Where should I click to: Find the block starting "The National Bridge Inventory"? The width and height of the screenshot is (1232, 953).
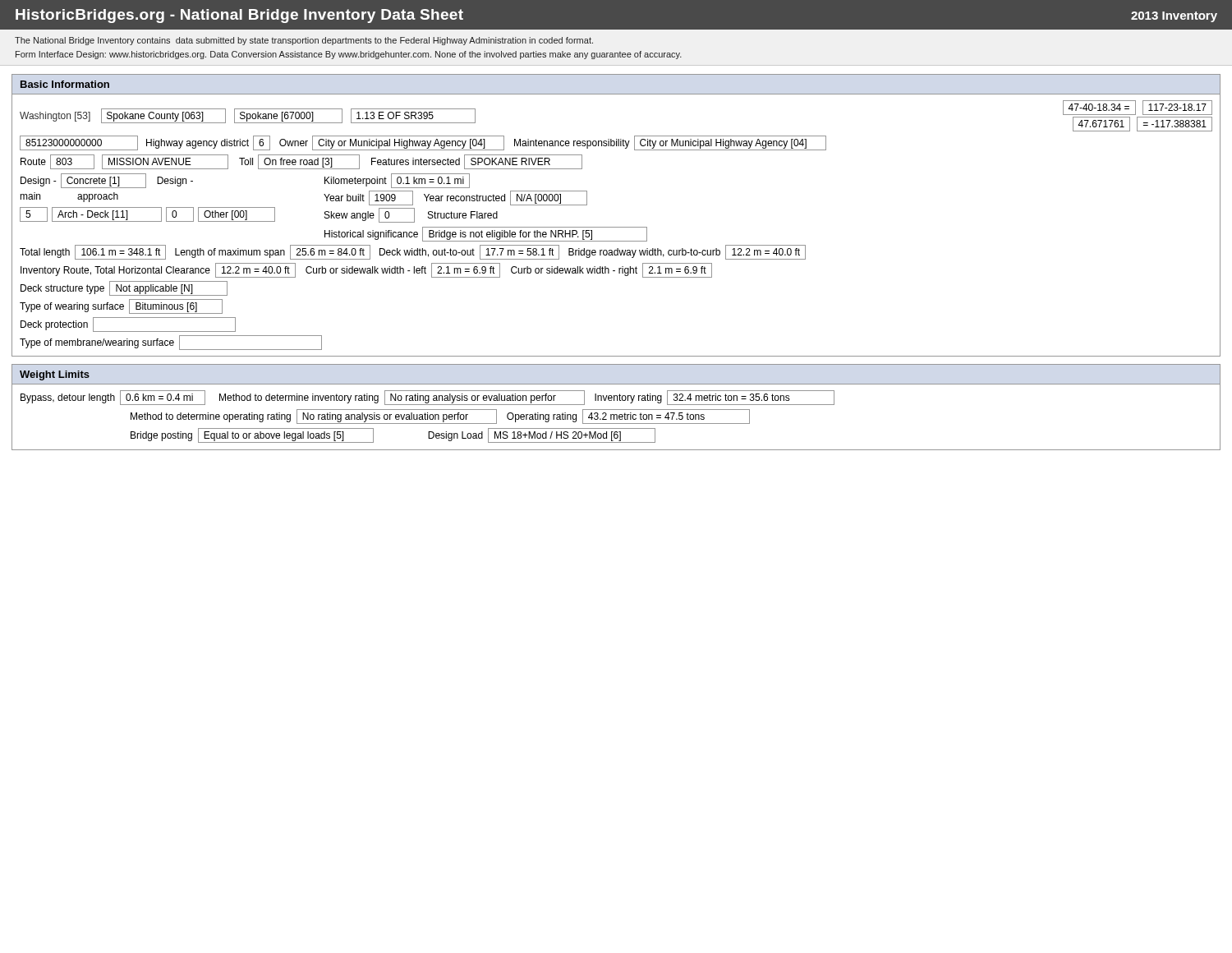pos(348,47)
